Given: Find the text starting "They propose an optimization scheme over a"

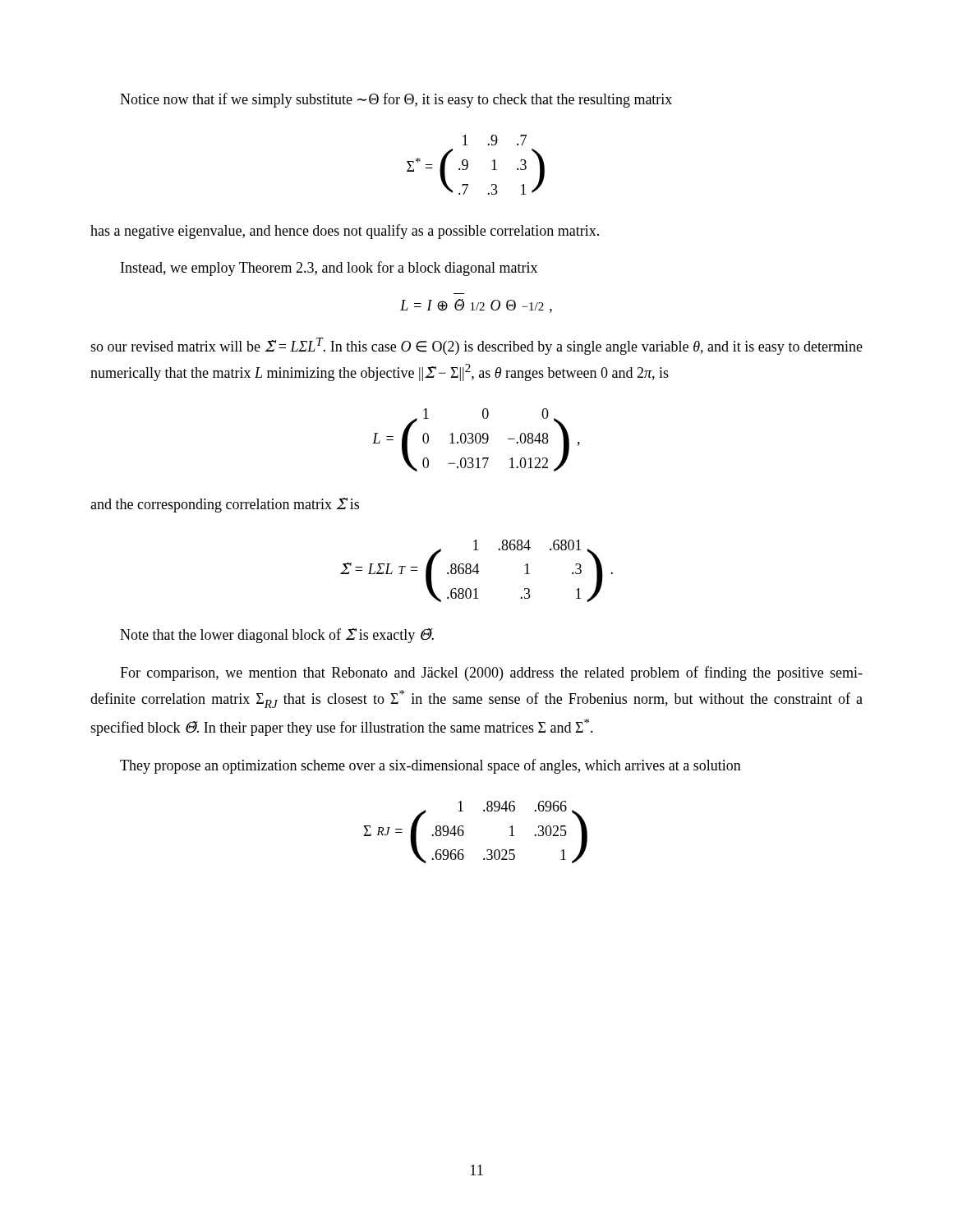Looking at the screenshot, I should [476, 766].
